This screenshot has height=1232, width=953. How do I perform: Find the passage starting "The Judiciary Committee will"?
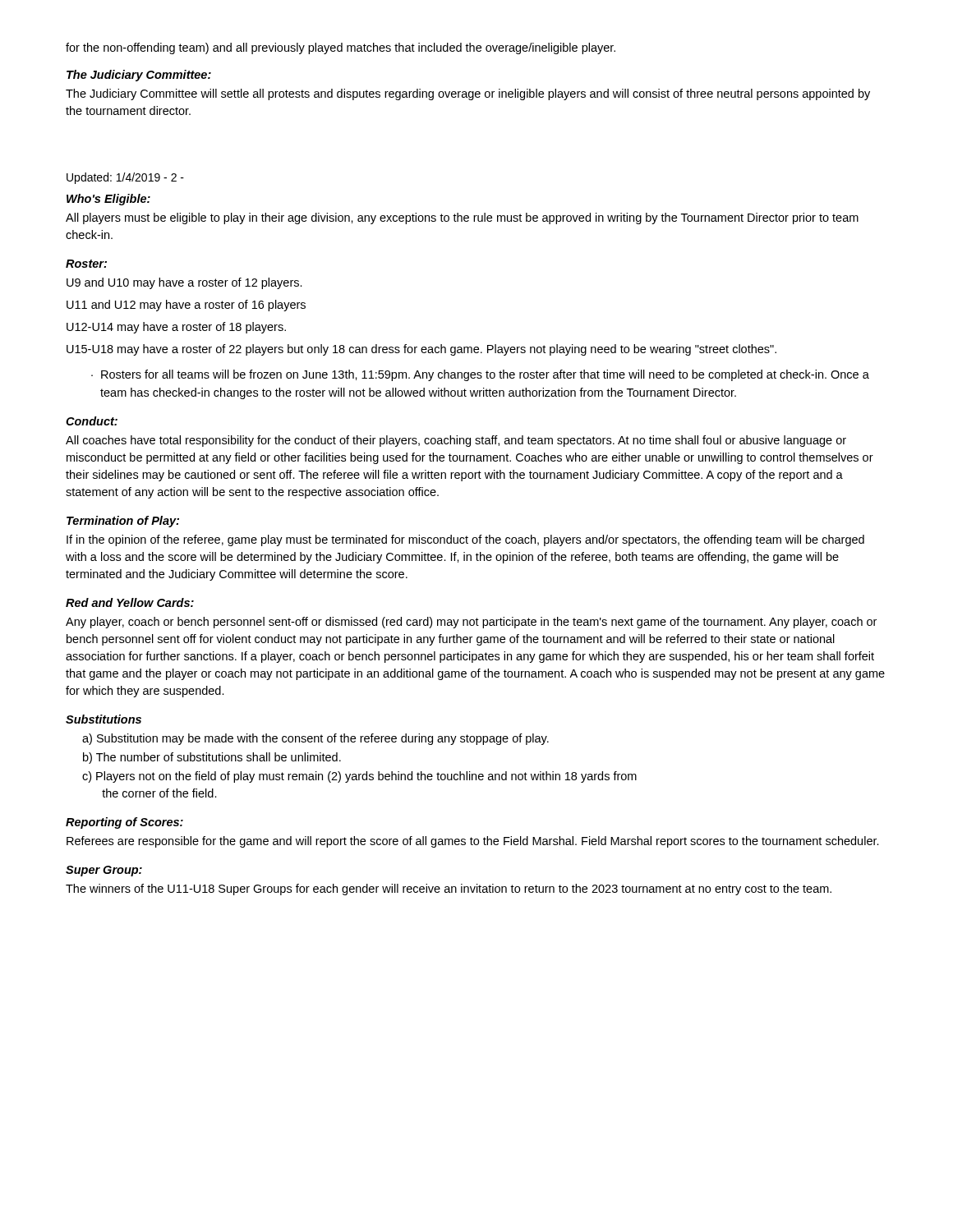pos(476,103)
